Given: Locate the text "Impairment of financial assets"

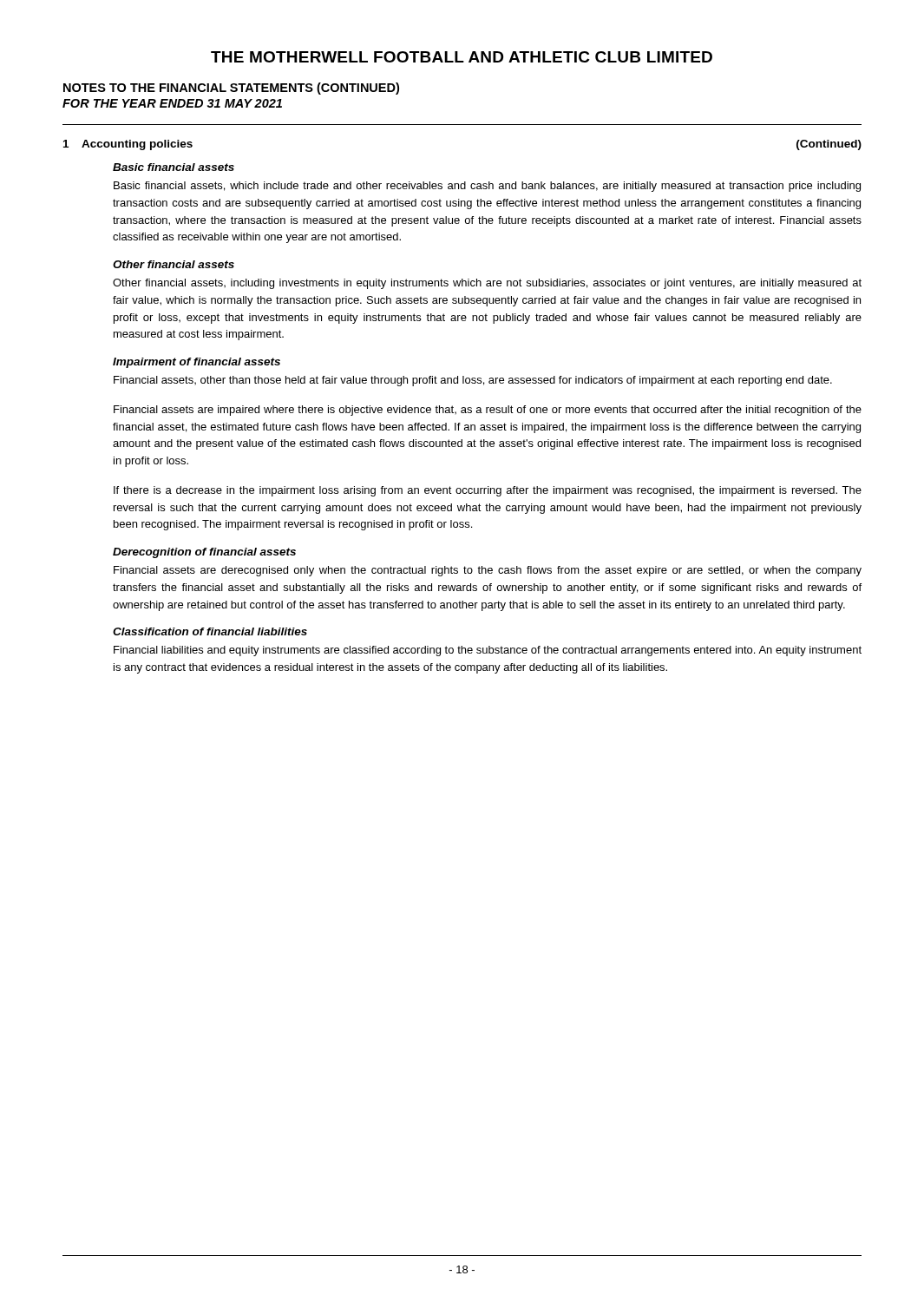Looking at the screenshot, I should point(197,362).
